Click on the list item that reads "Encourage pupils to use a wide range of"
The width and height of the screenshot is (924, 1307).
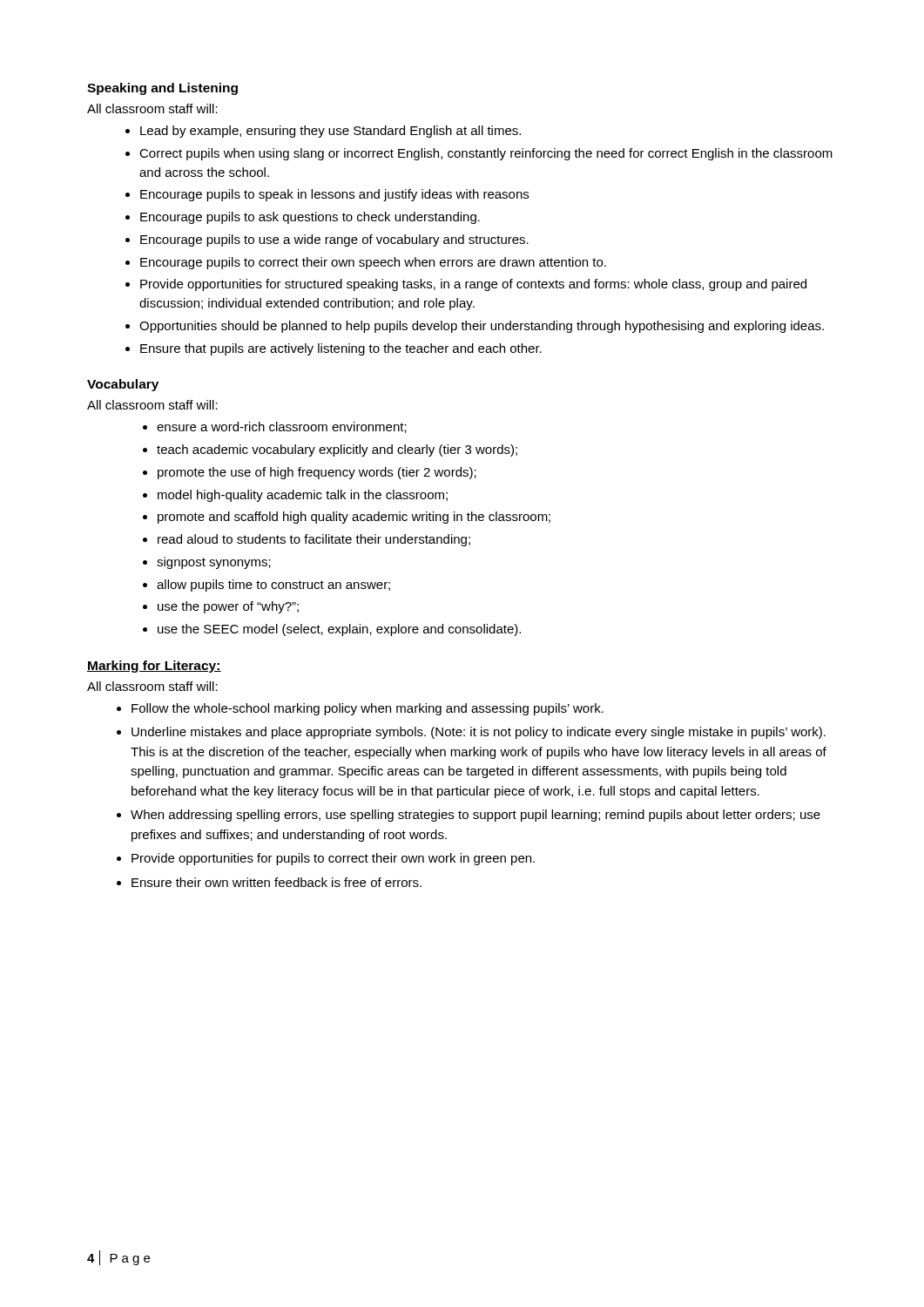point(334,239)
